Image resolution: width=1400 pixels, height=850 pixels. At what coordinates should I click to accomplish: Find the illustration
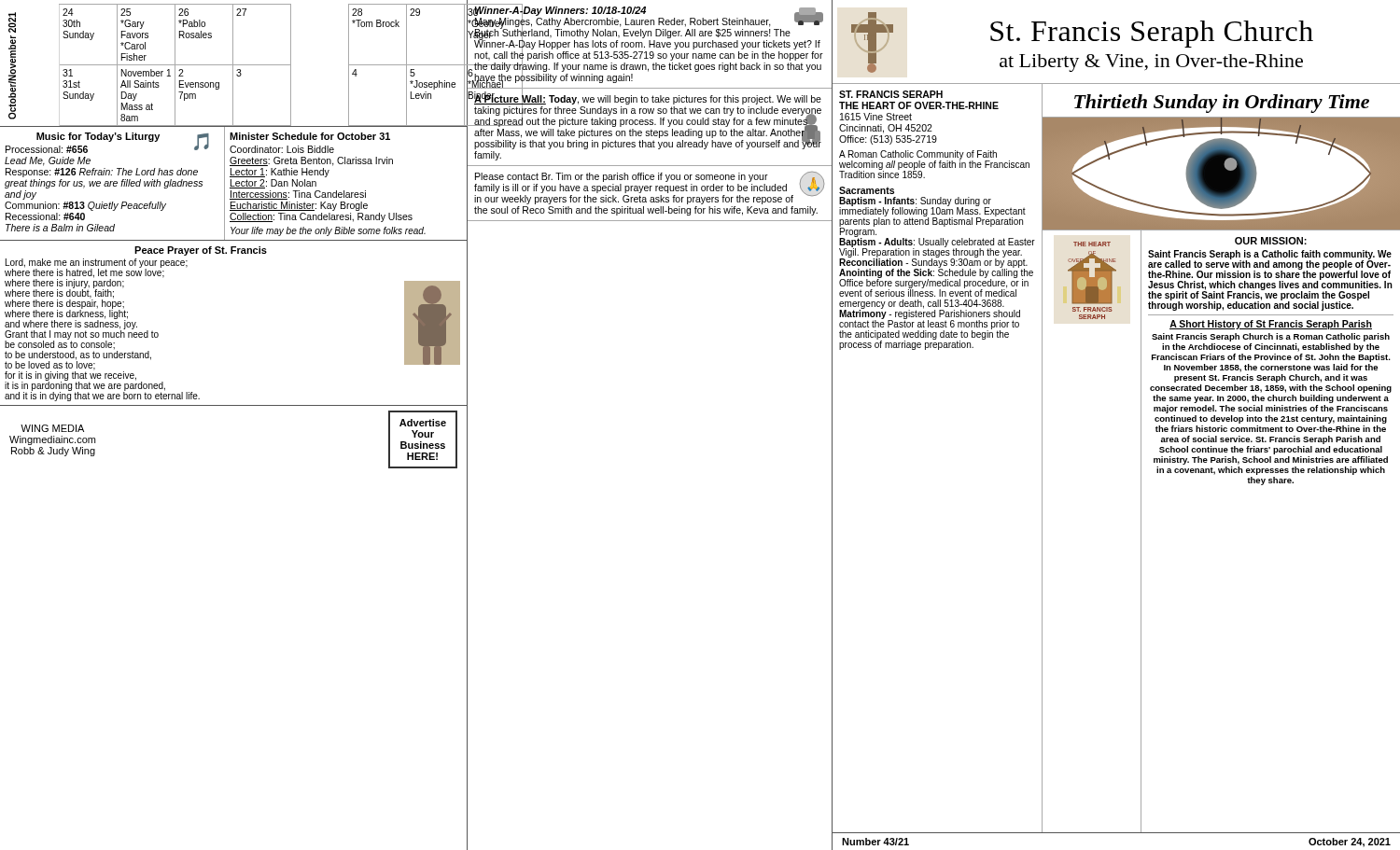pyautogui.click(x=432, y=323)
